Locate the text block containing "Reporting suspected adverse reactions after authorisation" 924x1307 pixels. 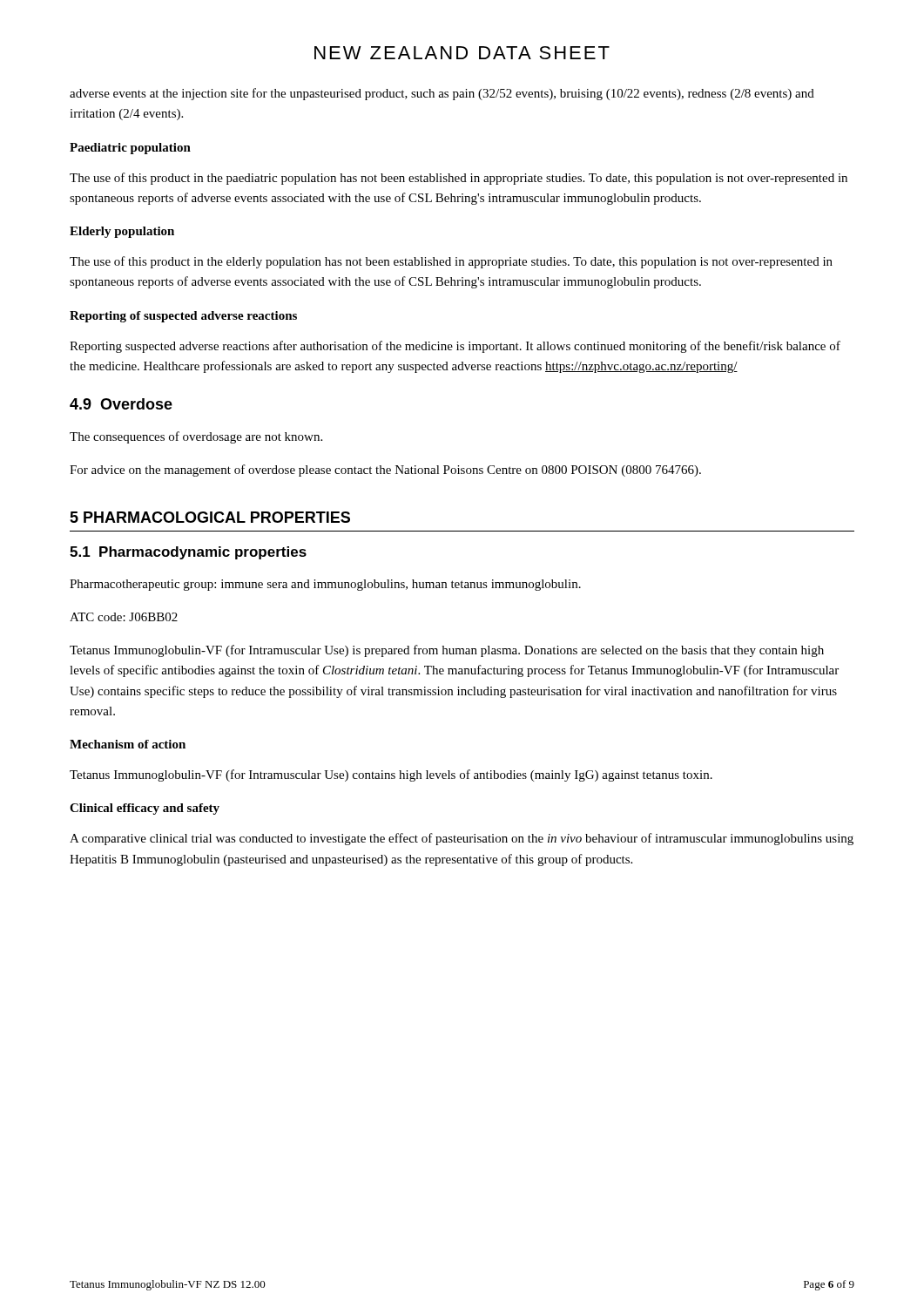click(x=462, y=356)
